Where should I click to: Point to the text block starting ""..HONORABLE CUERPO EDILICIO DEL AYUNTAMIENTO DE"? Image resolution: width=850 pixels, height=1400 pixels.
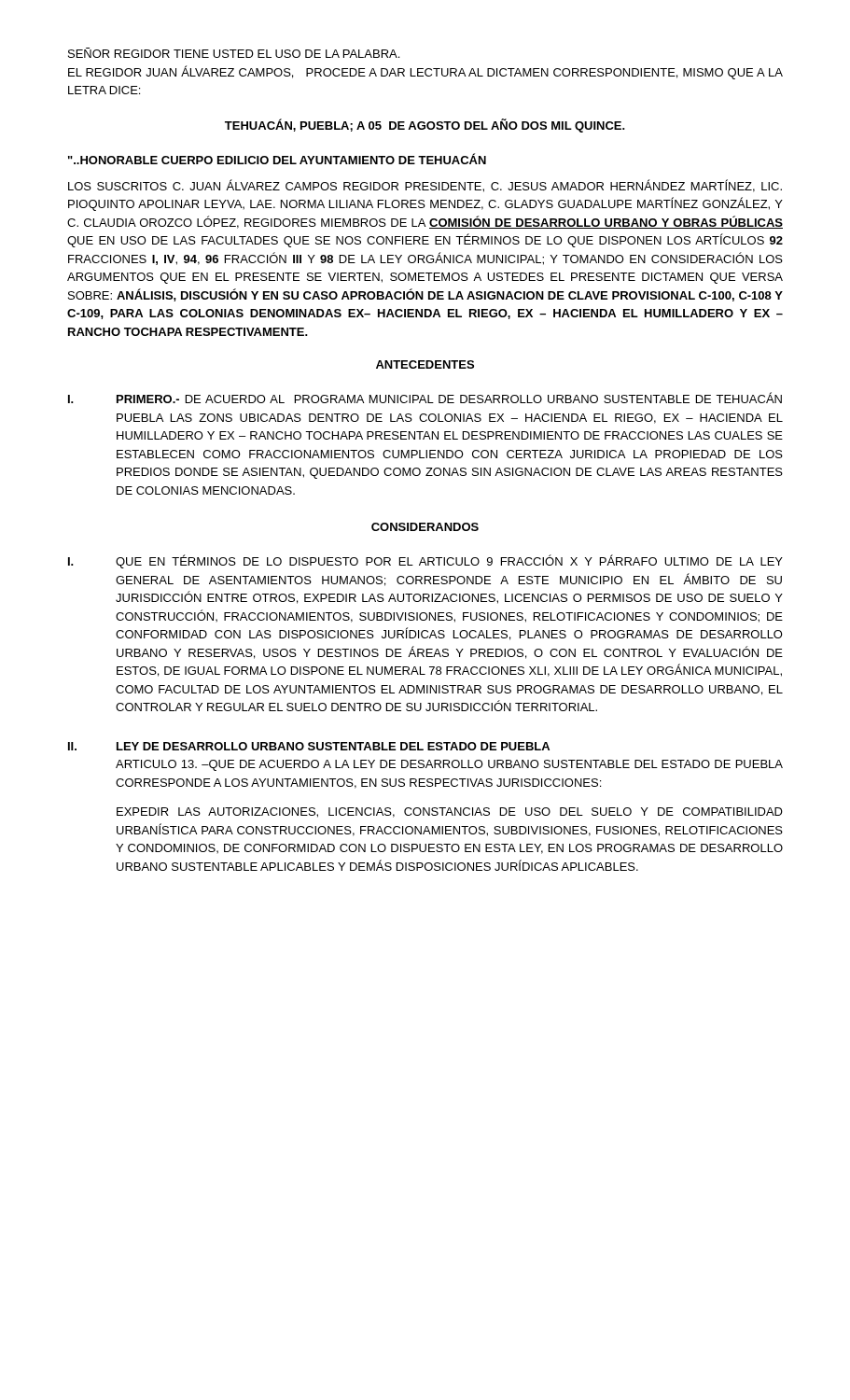point(277,160)
